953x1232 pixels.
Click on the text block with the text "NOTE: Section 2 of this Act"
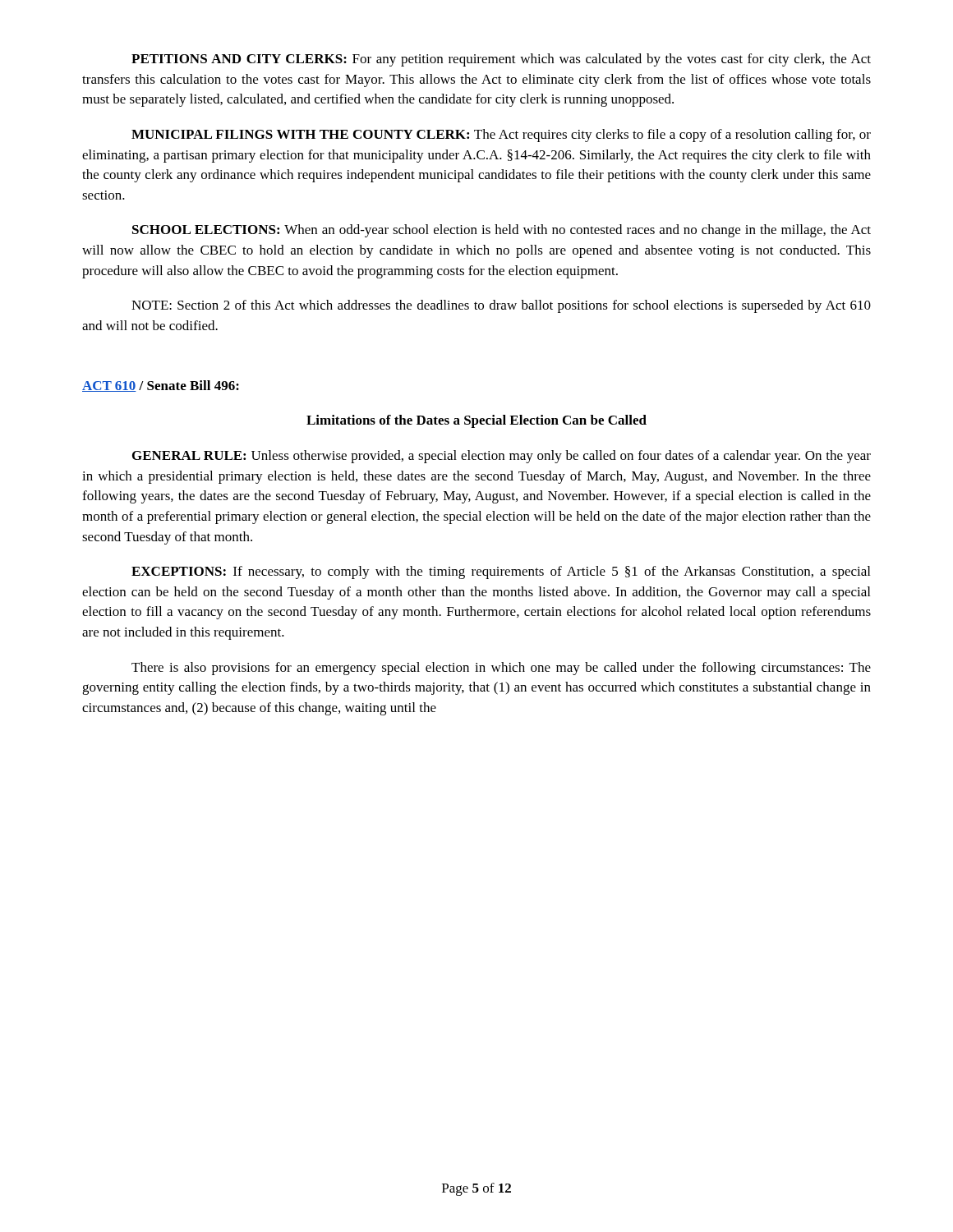(476, 316)
